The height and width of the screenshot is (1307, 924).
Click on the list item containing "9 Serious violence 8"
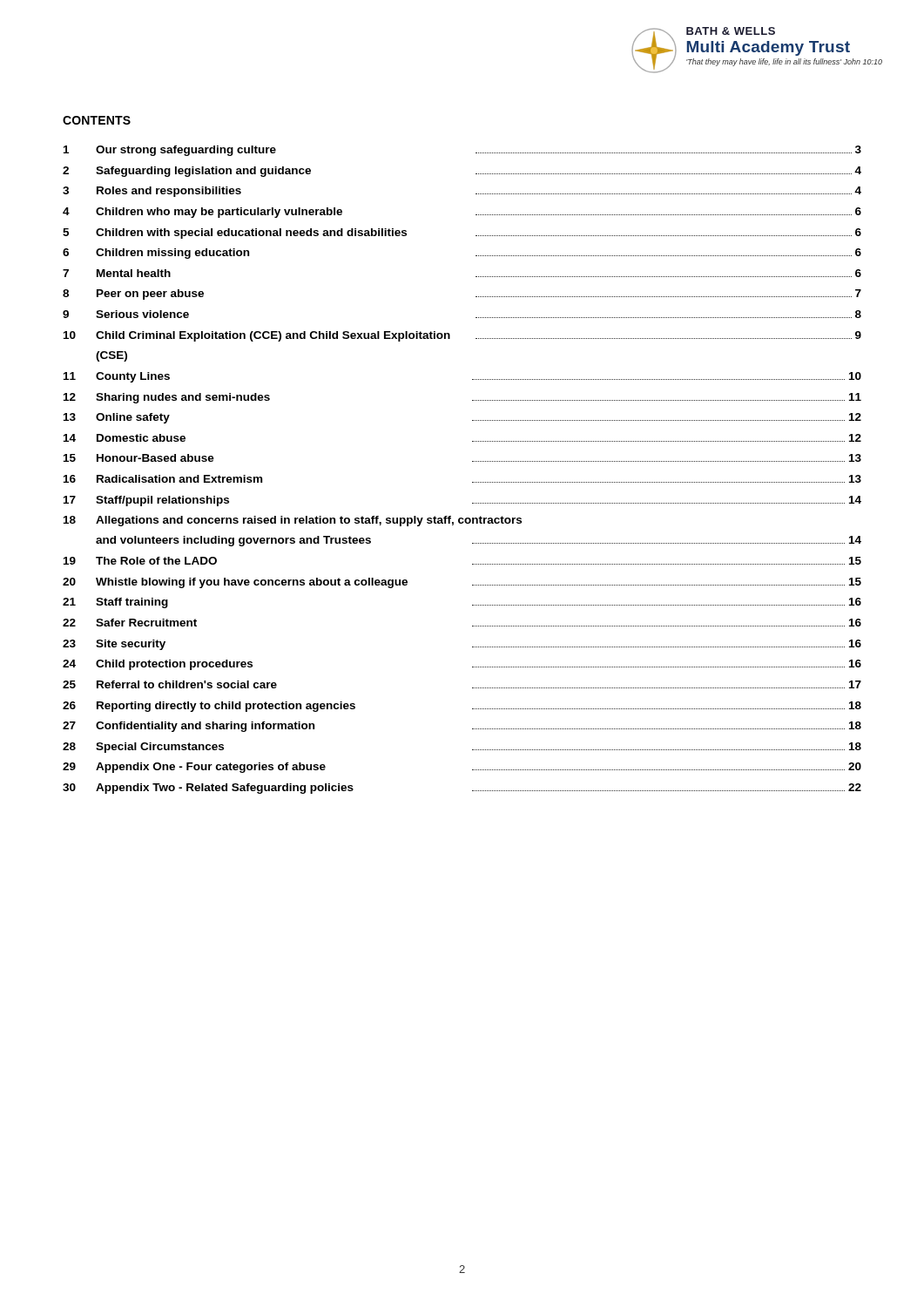point(147,314)
